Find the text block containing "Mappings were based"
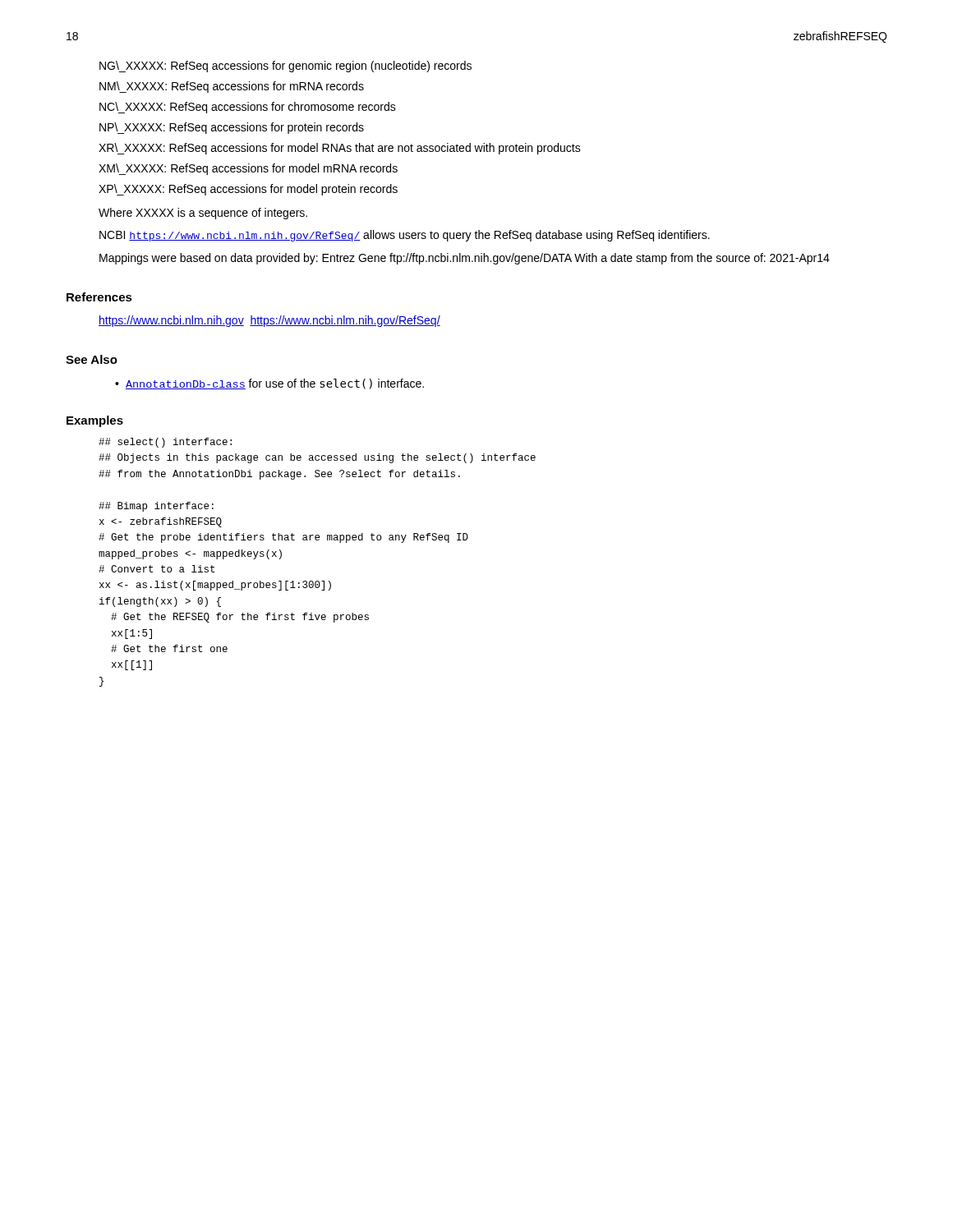 [x=464, y=257]
